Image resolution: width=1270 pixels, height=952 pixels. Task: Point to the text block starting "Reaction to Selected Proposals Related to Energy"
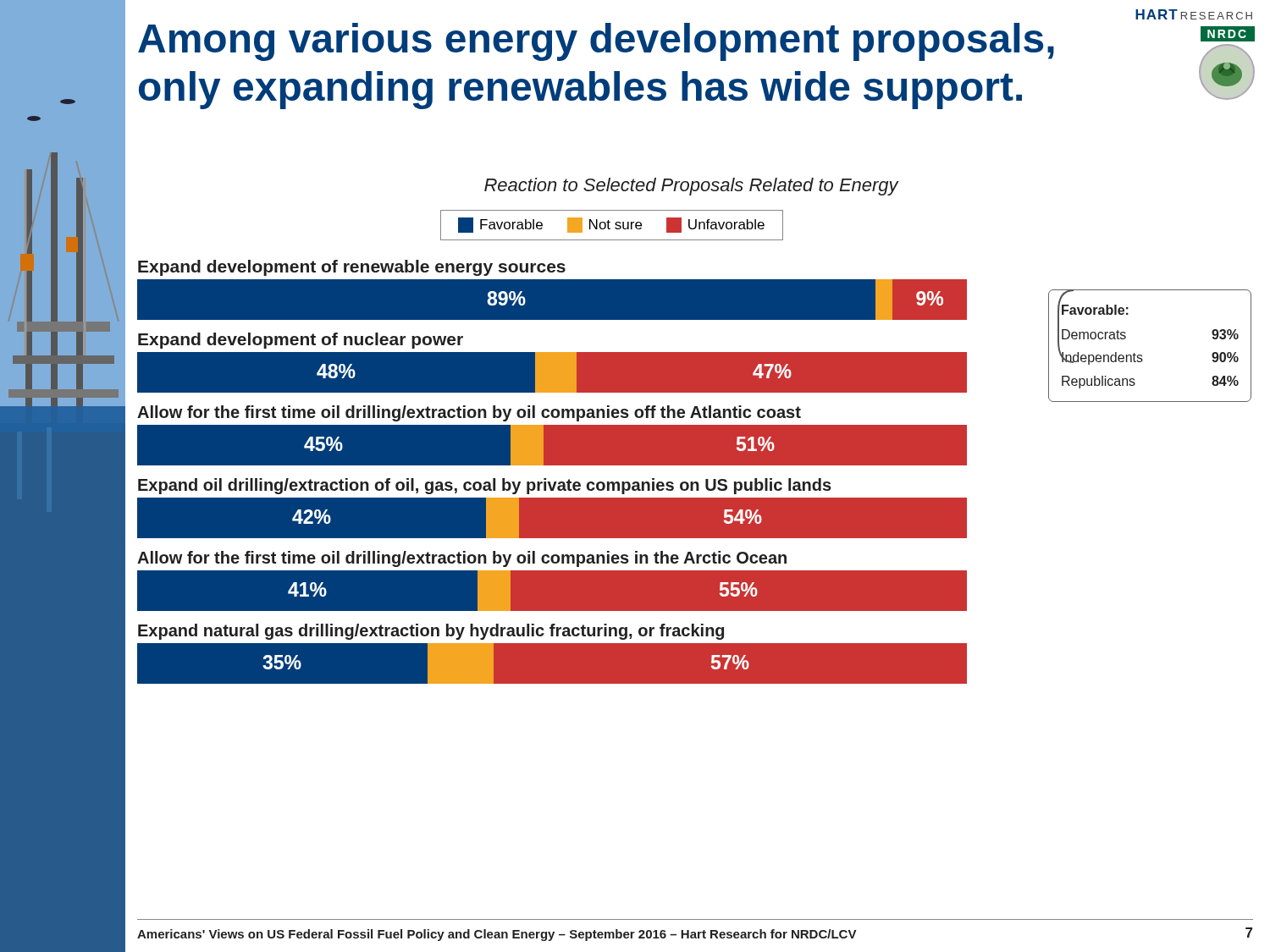pos(691,185)
